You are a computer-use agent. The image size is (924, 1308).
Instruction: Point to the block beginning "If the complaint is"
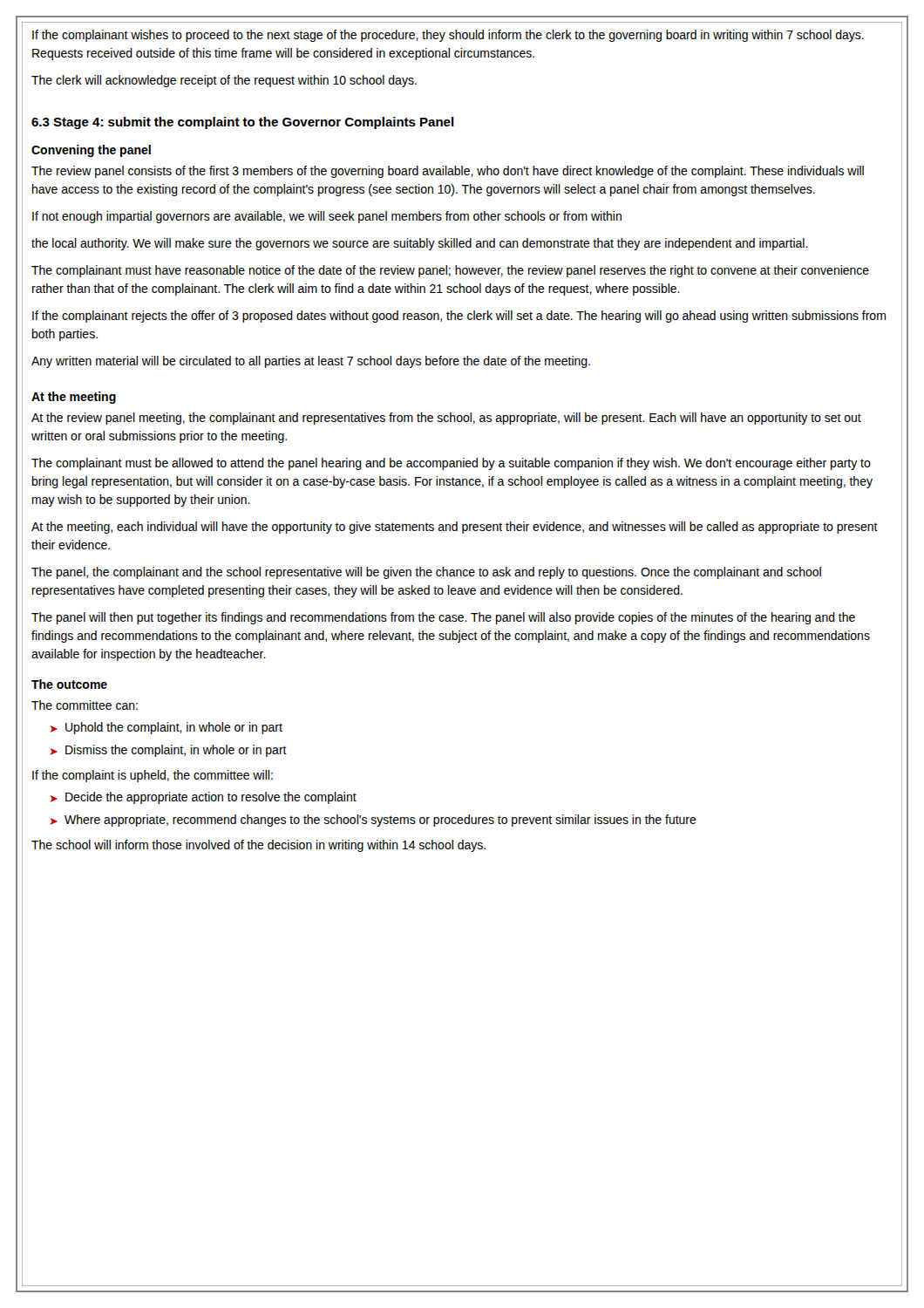pos(152,775)
